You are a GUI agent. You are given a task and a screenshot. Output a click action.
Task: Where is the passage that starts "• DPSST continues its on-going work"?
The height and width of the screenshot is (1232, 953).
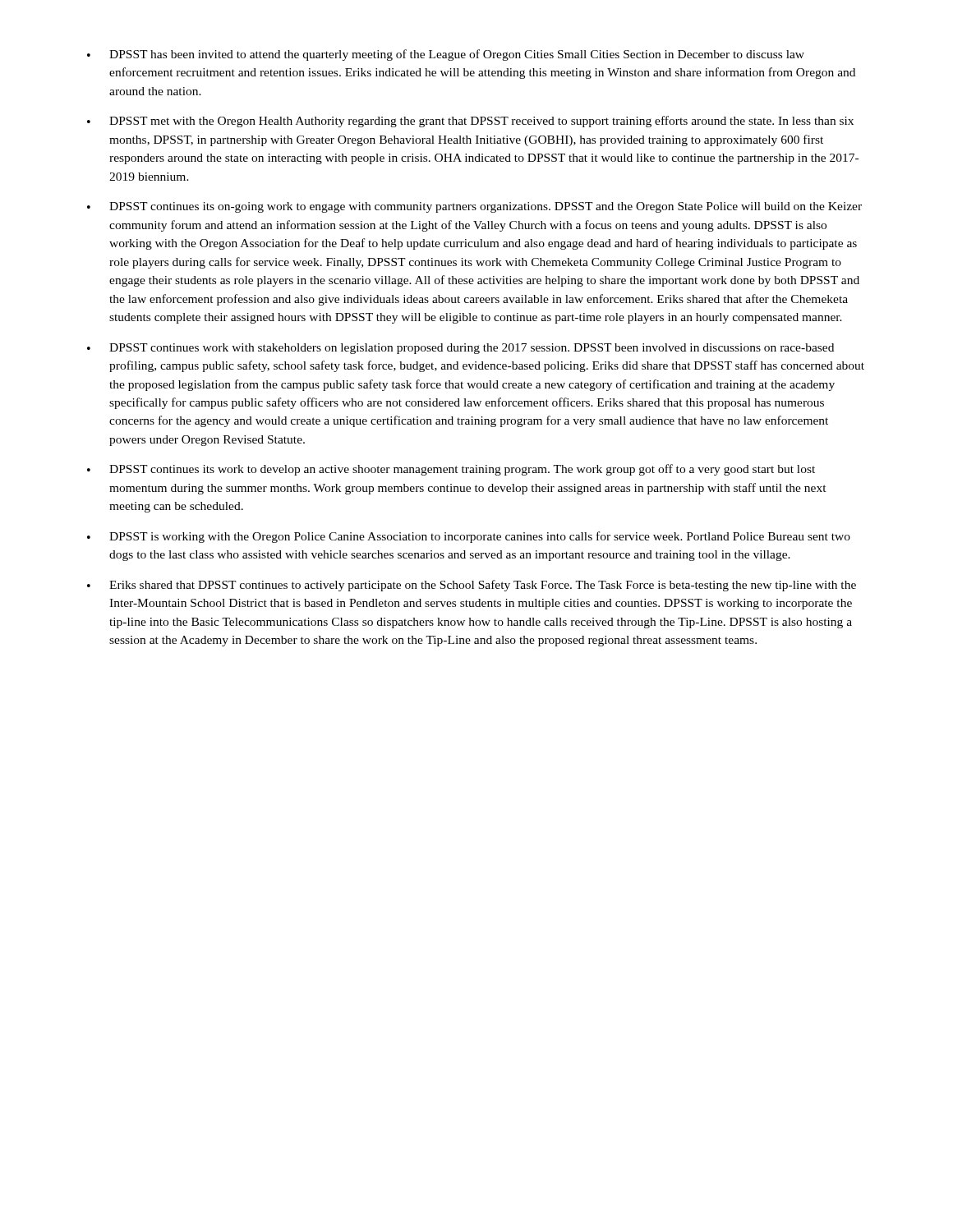point(476,262)
